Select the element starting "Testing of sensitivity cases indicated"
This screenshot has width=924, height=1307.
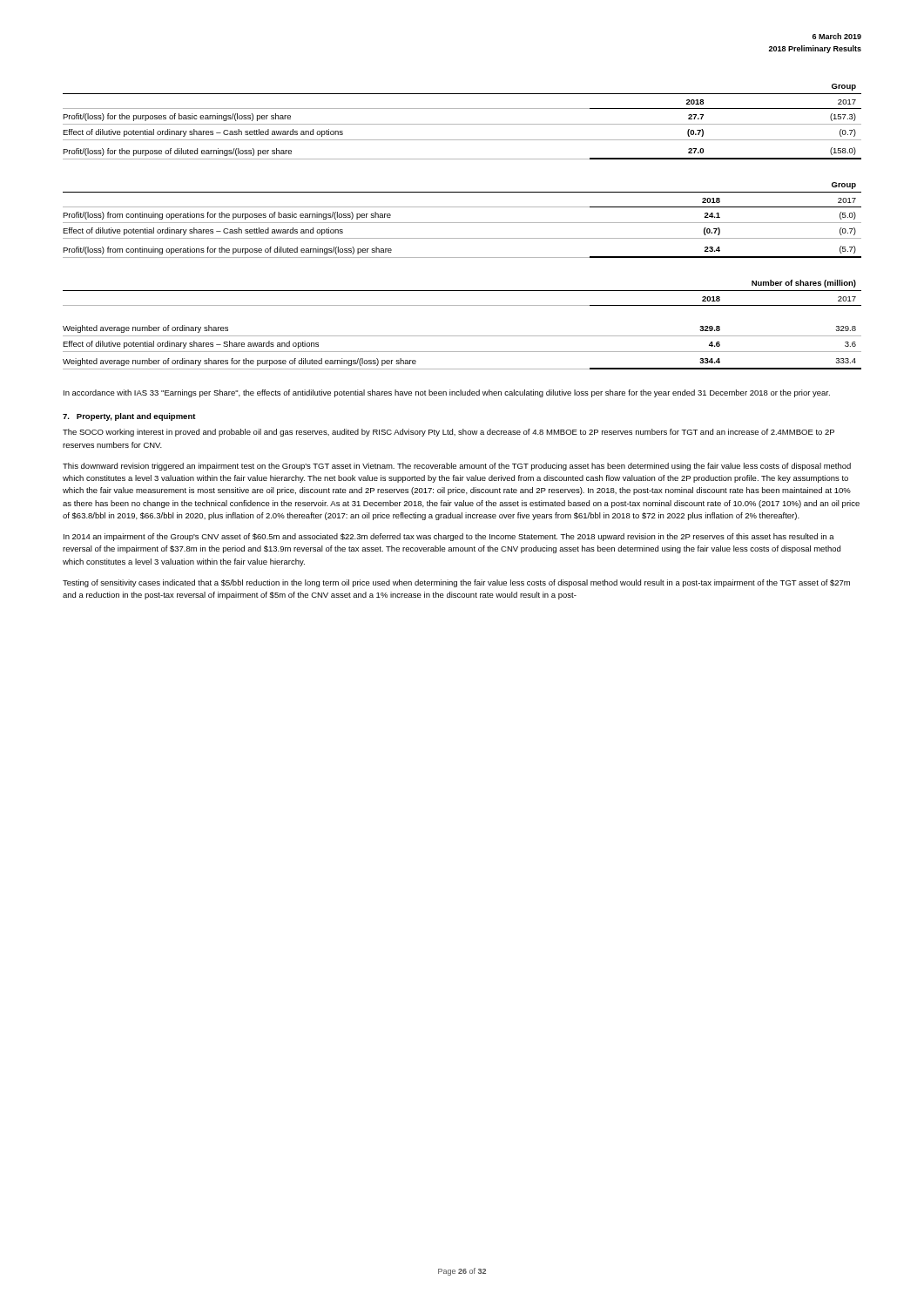pos(457,588)
